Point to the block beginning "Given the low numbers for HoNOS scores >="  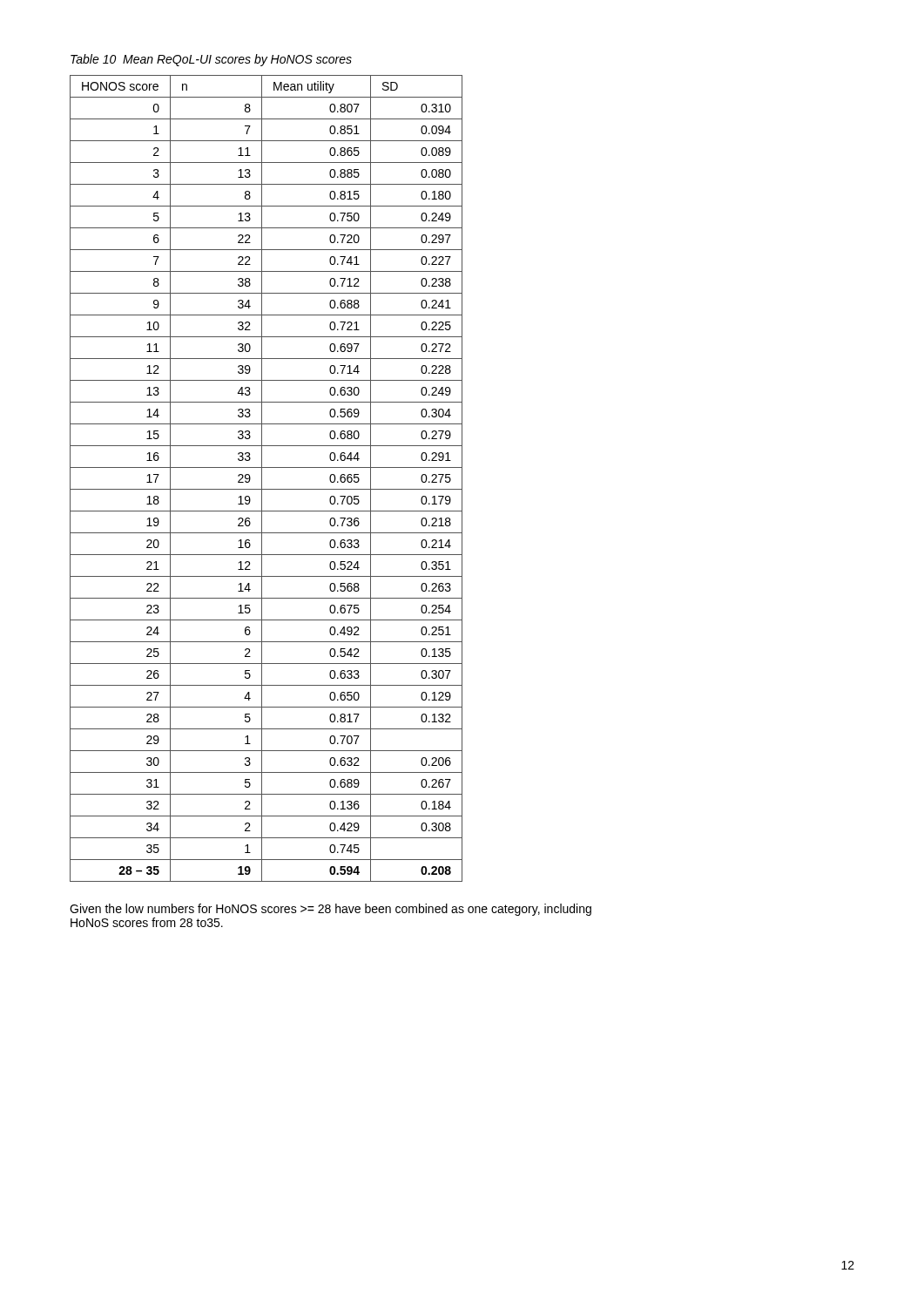(331, 916)
